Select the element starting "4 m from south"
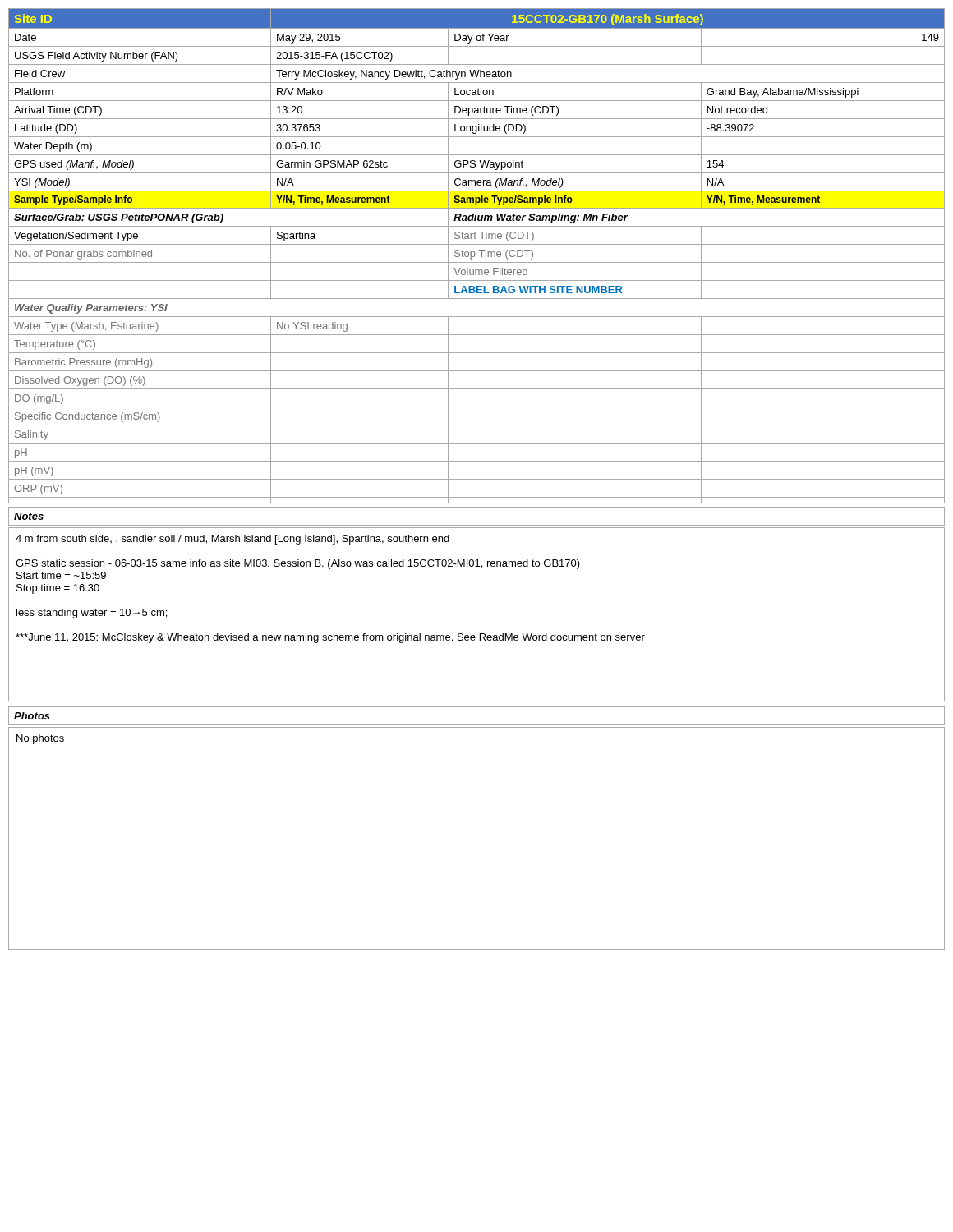The width and height of the screenshot is (953, 1232). pos(476,614)
